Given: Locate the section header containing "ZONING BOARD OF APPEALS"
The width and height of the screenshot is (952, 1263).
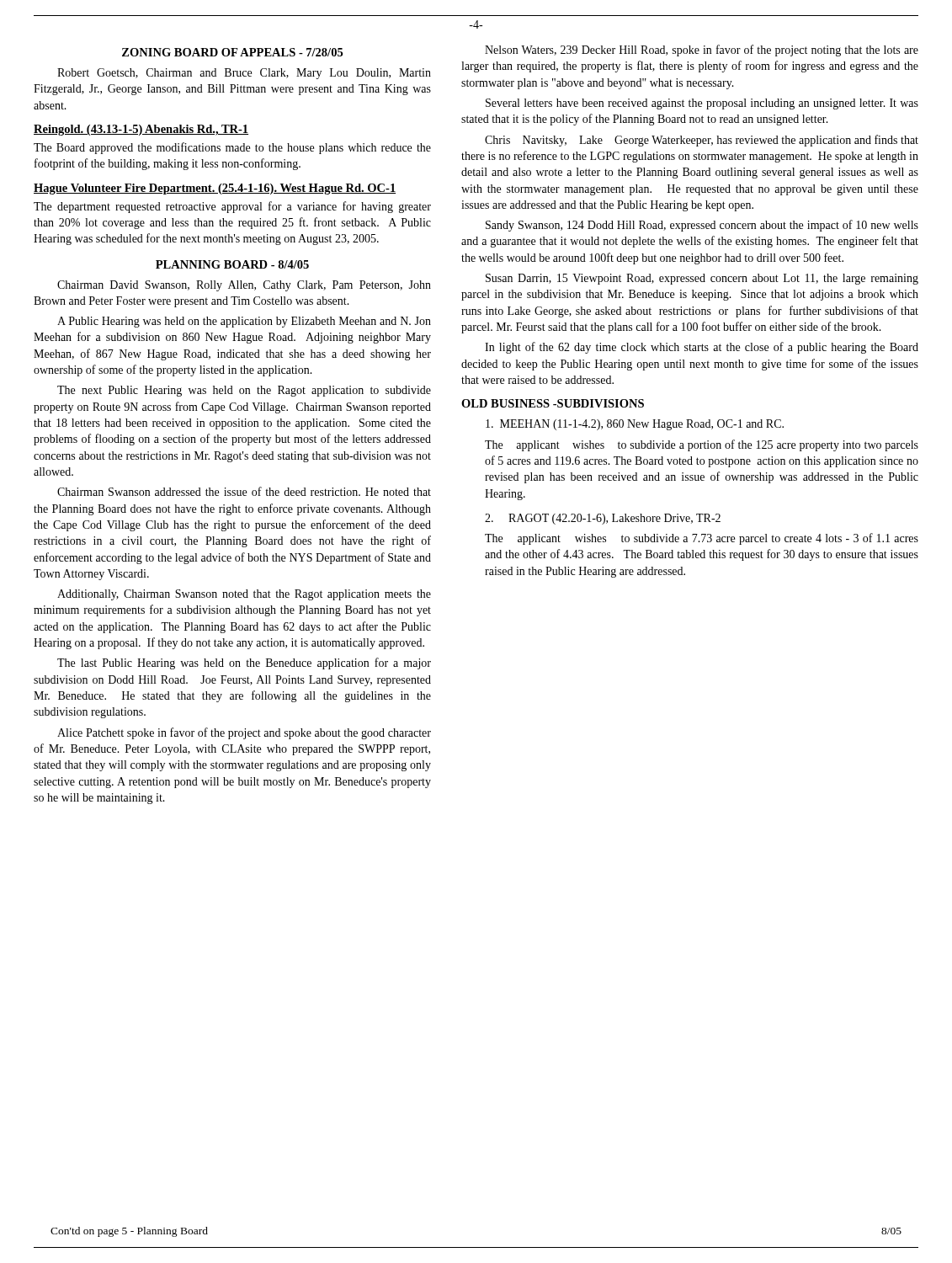Looking at the screenshot, I should tap(232, 52).
